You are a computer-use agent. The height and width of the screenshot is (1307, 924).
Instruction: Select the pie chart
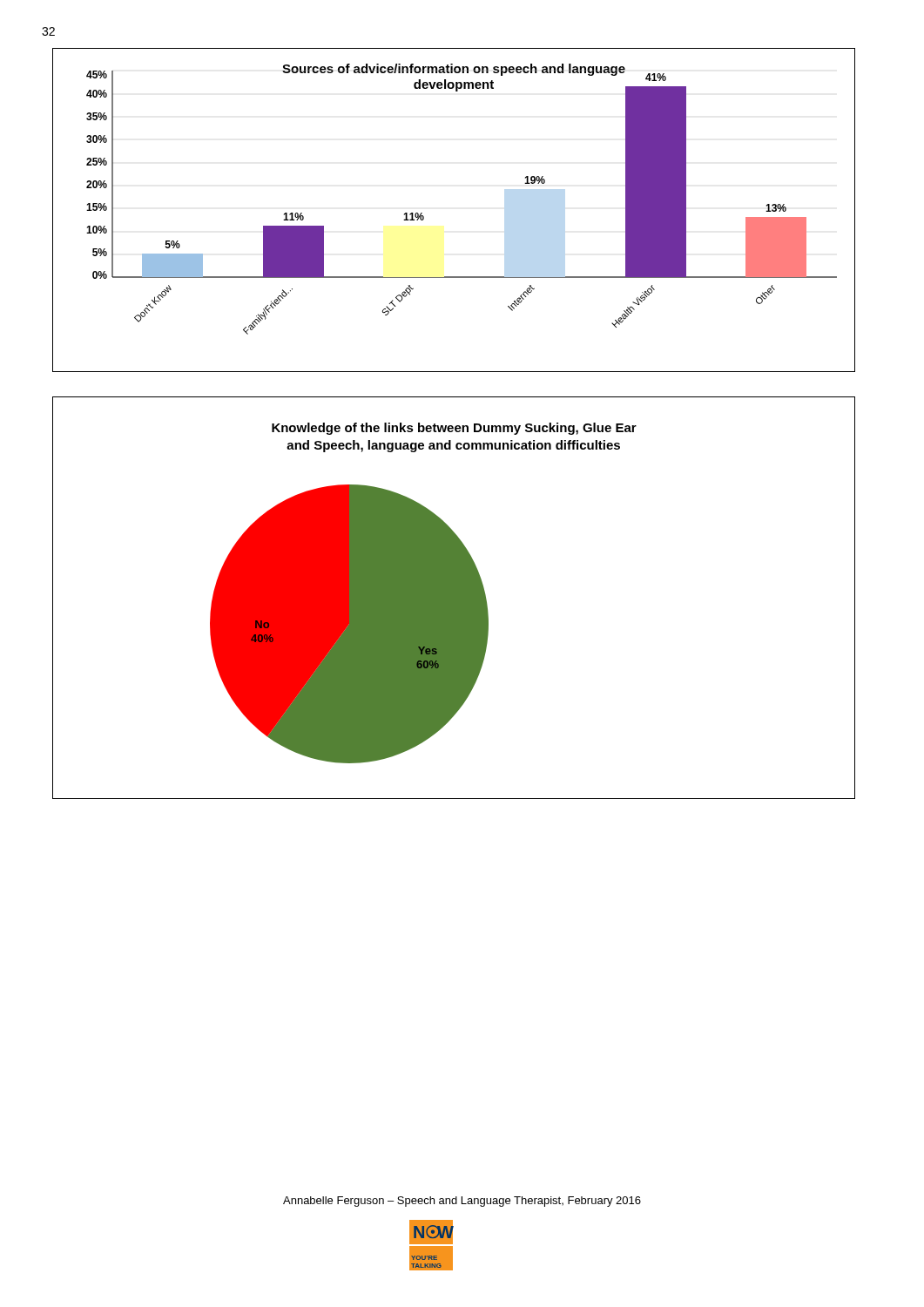click(454, 598)
